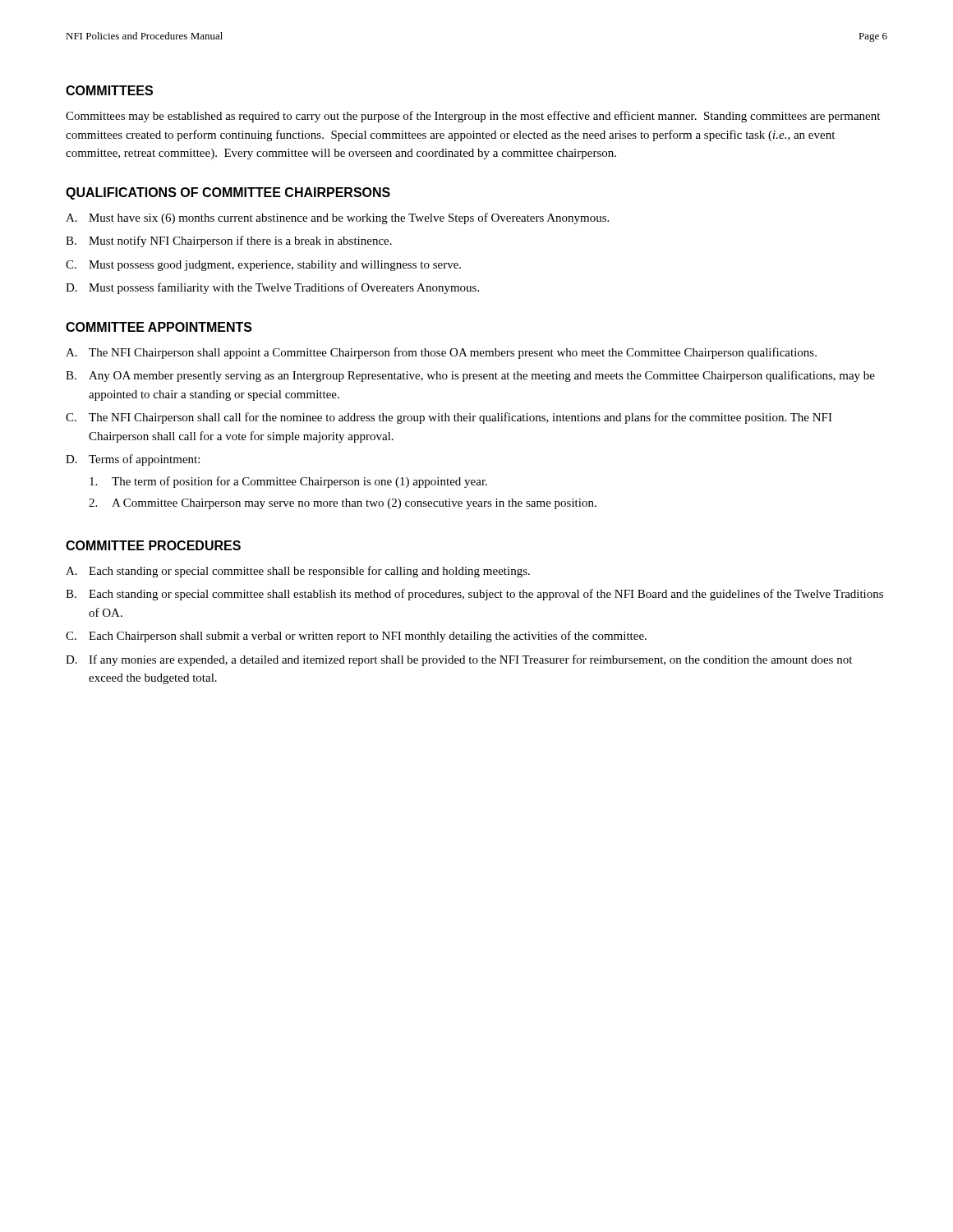Viewport: 953px width, 1232px height.
Task: Locate the list item containing "B. Any OA member presently"
Action: (x=476, y=385)
